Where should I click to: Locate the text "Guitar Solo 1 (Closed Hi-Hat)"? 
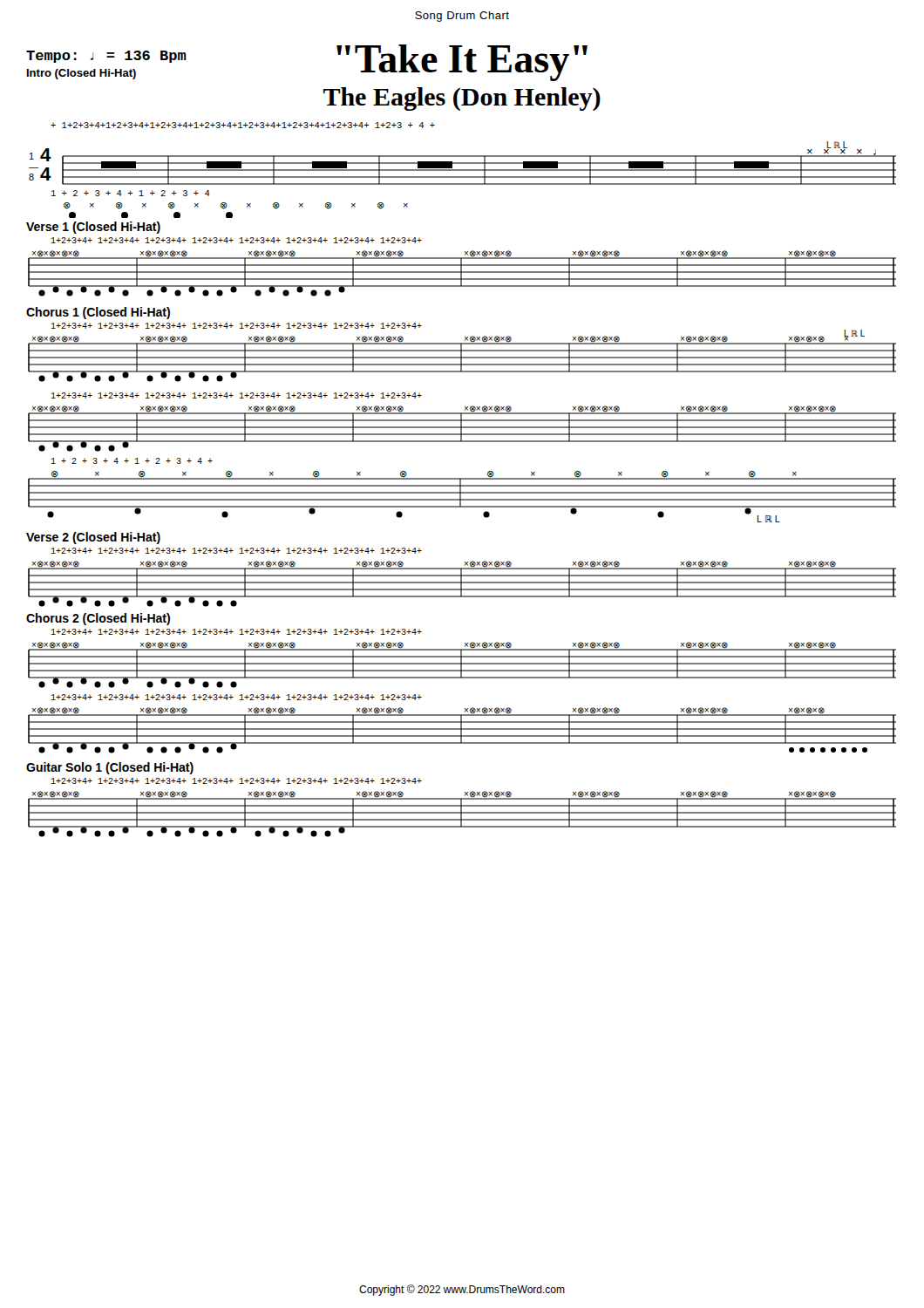pyautogui.click(x=110, y=767)
